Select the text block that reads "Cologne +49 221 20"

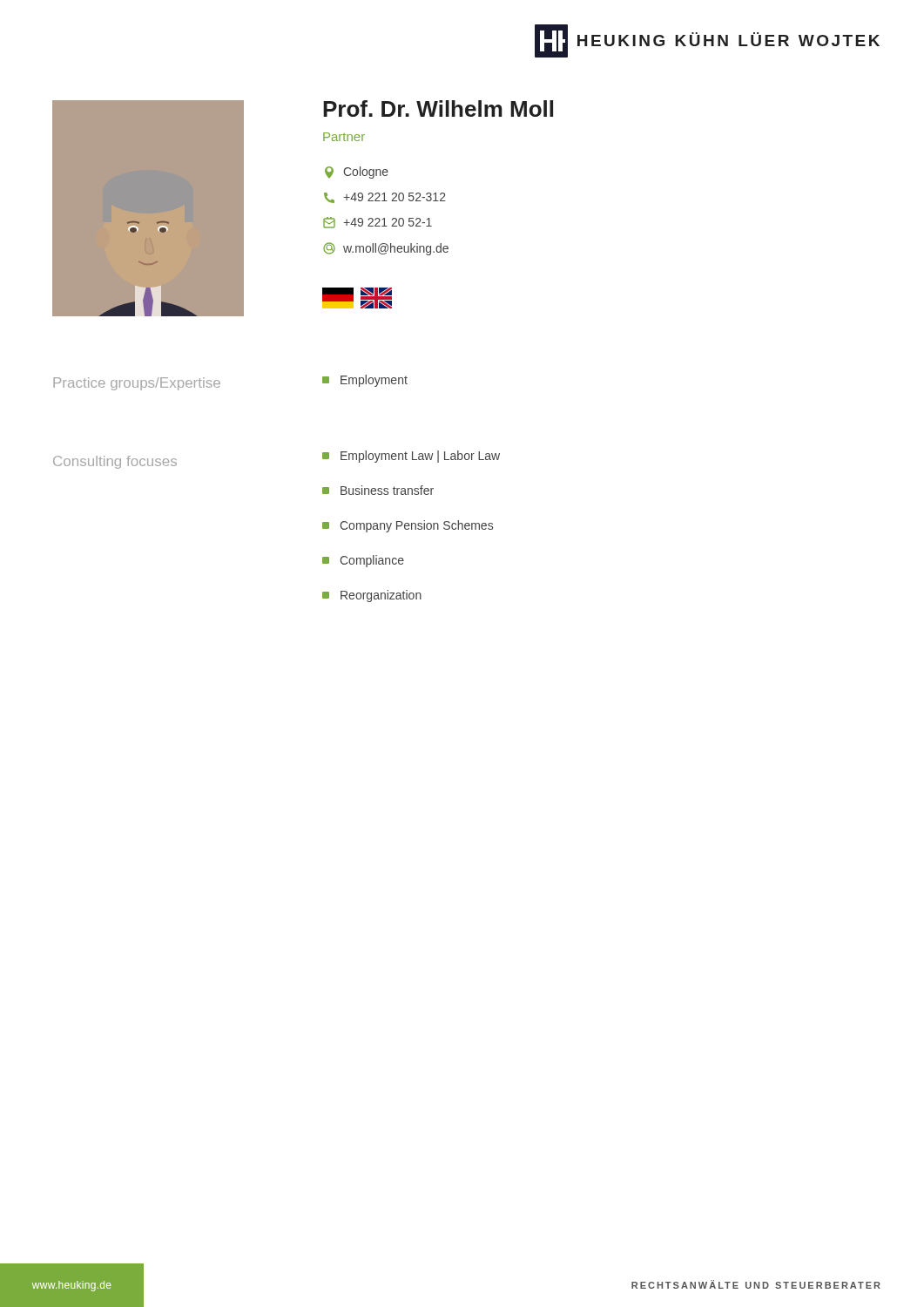click(x=386, y=210)
